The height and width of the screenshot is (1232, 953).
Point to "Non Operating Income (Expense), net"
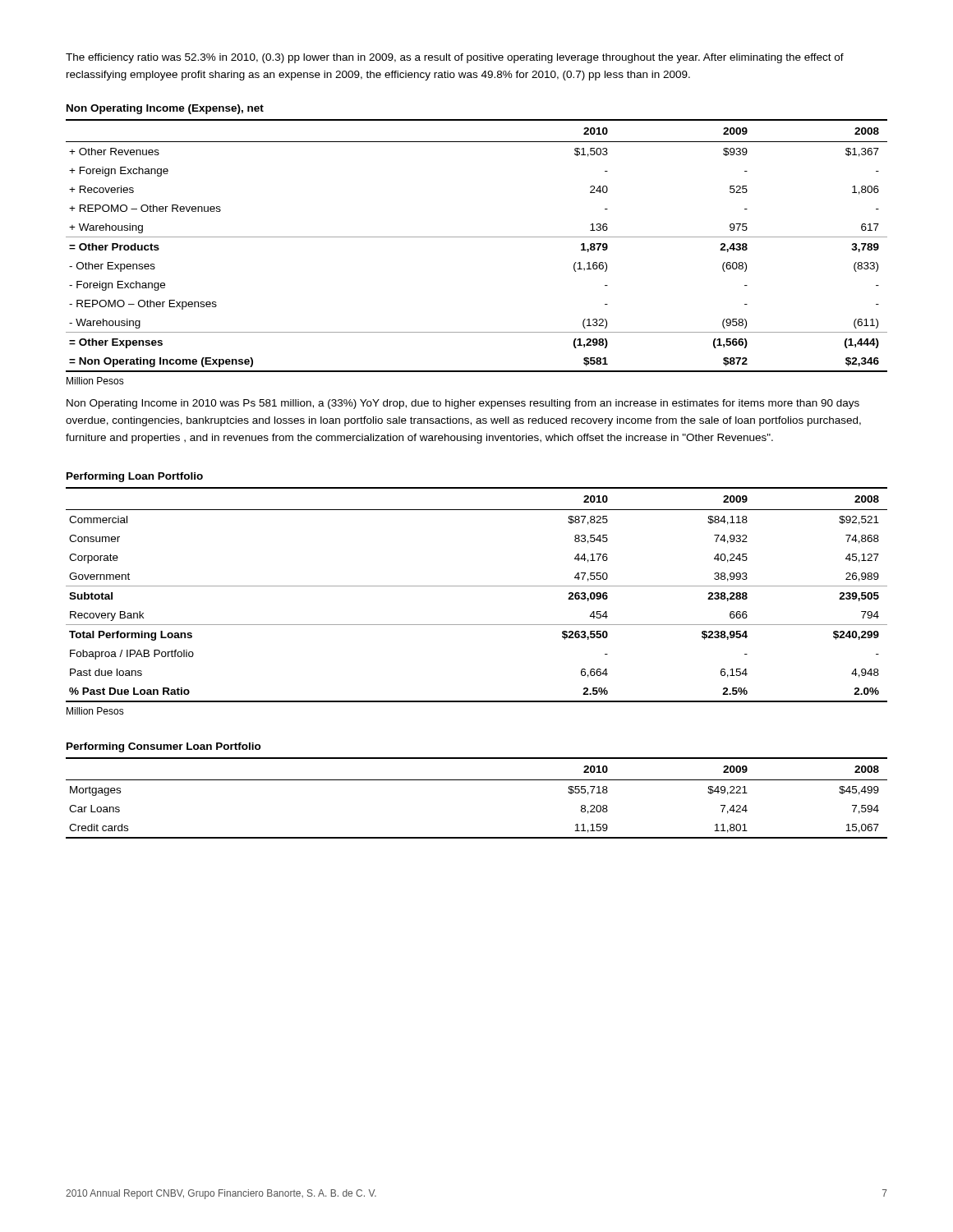tap(165, 108)
